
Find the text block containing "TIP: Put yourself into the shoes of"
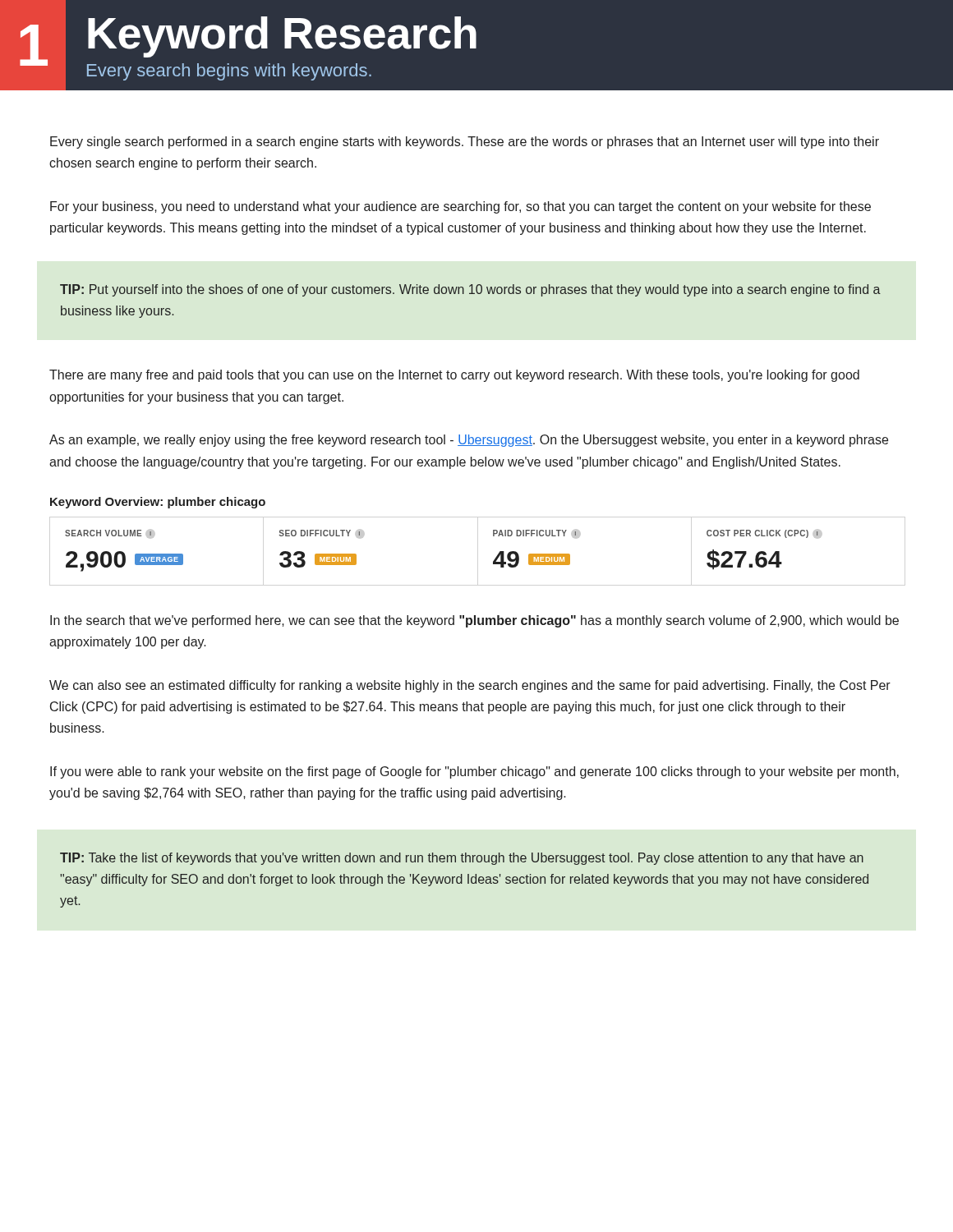pos(470,300)
